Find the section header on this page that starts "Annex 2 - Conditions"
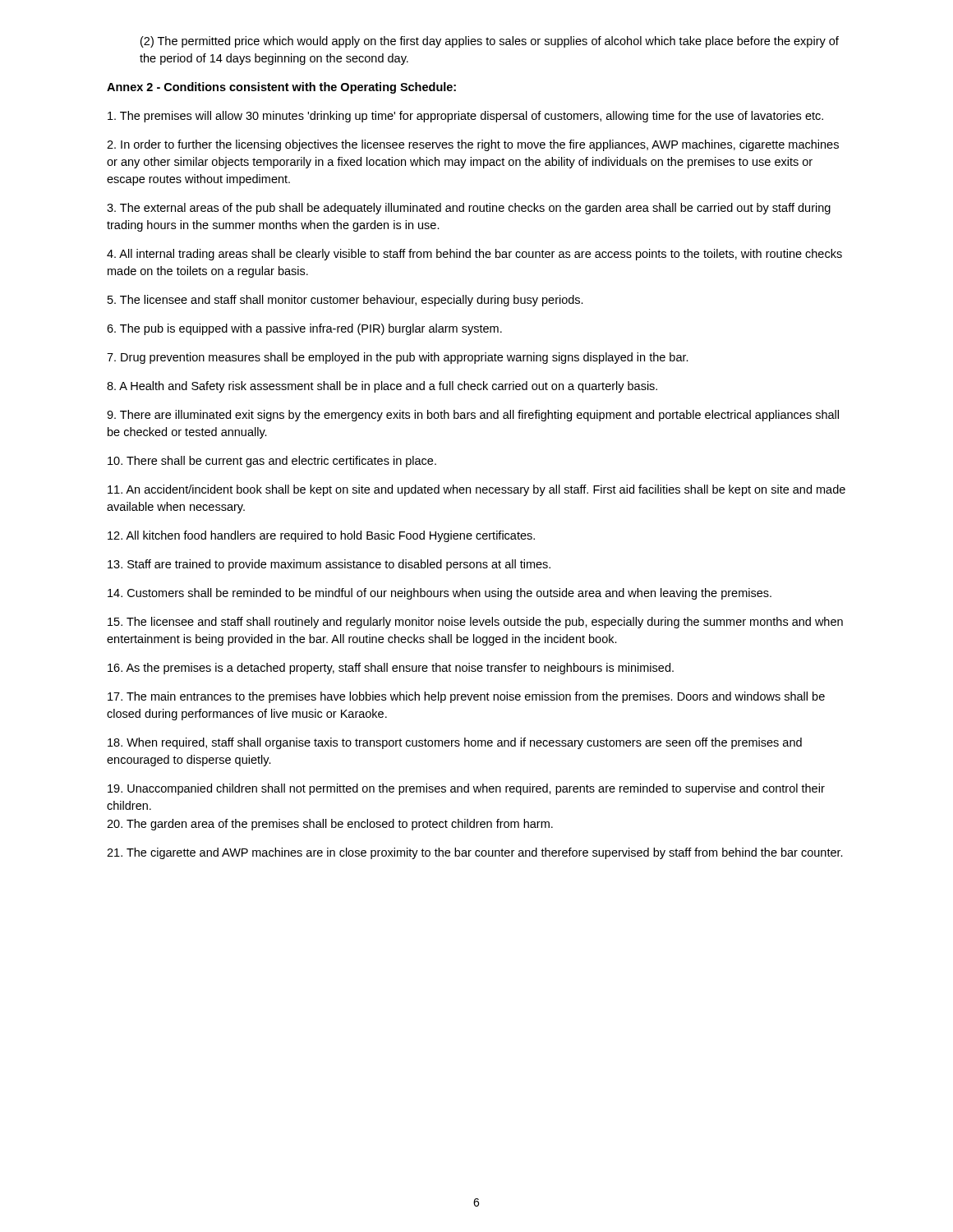This screenshot has width=953, height=1232. (x=282, y=87)
